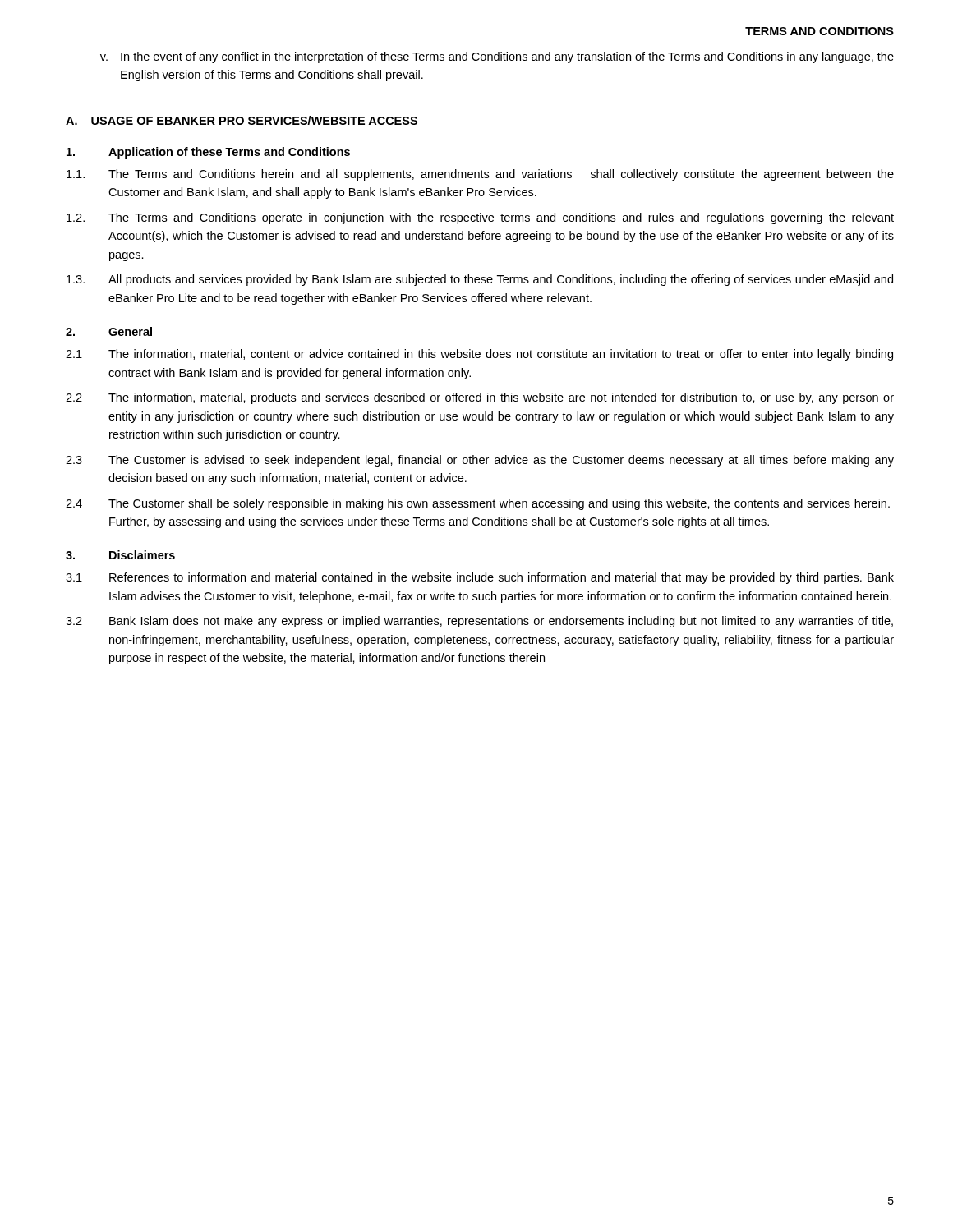The width and height of the screenshot is (953, 1232).
Task: Where is the passage that starts "3.1 References to"?
Action: pos(480,587)
